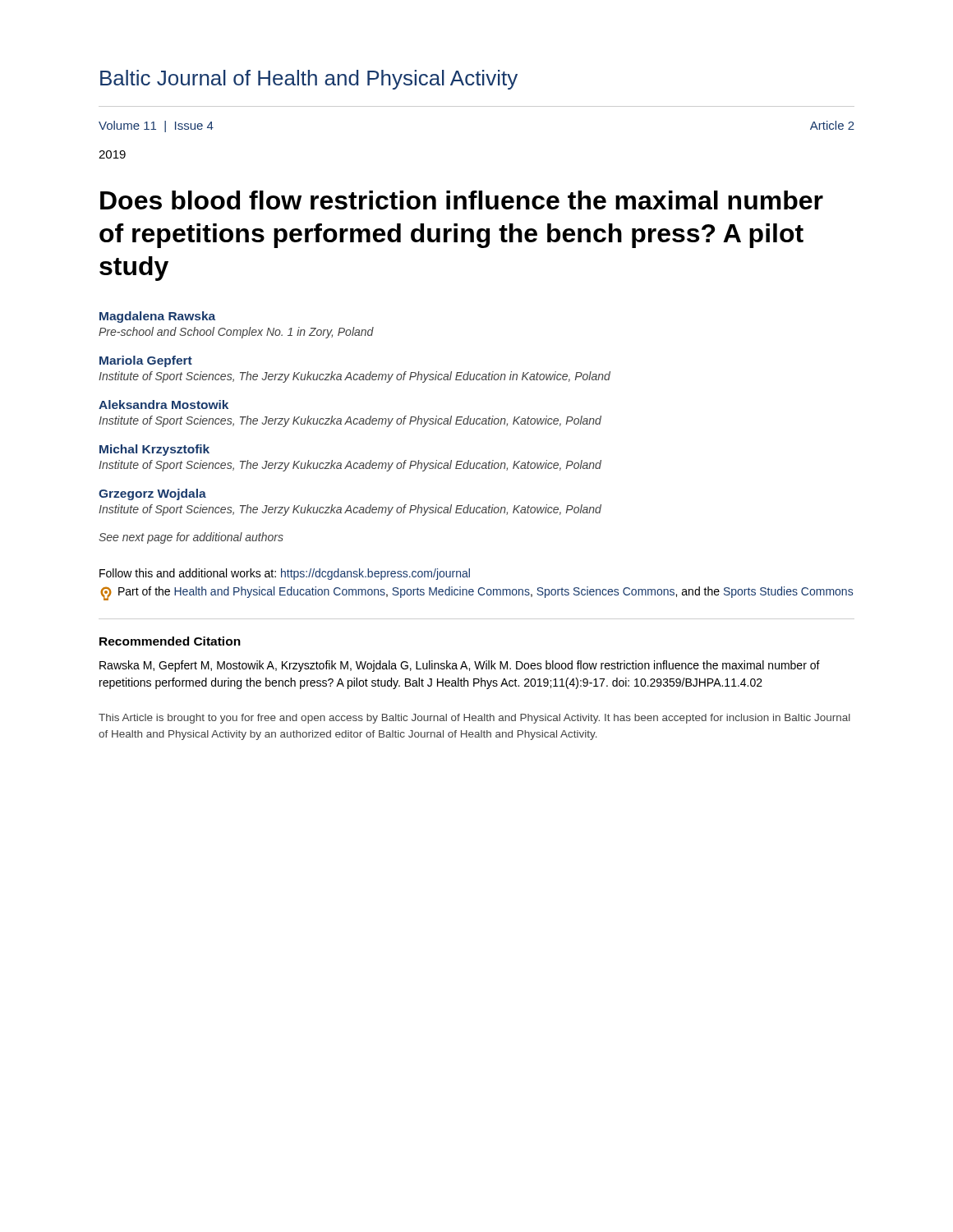Image resolution: width=953 pixels, height=1232 pixels.
Task: Find "Follow this and additional works at: https://dcgdansk.bepress.com/journal" on this page
Action: click(476, 573)
